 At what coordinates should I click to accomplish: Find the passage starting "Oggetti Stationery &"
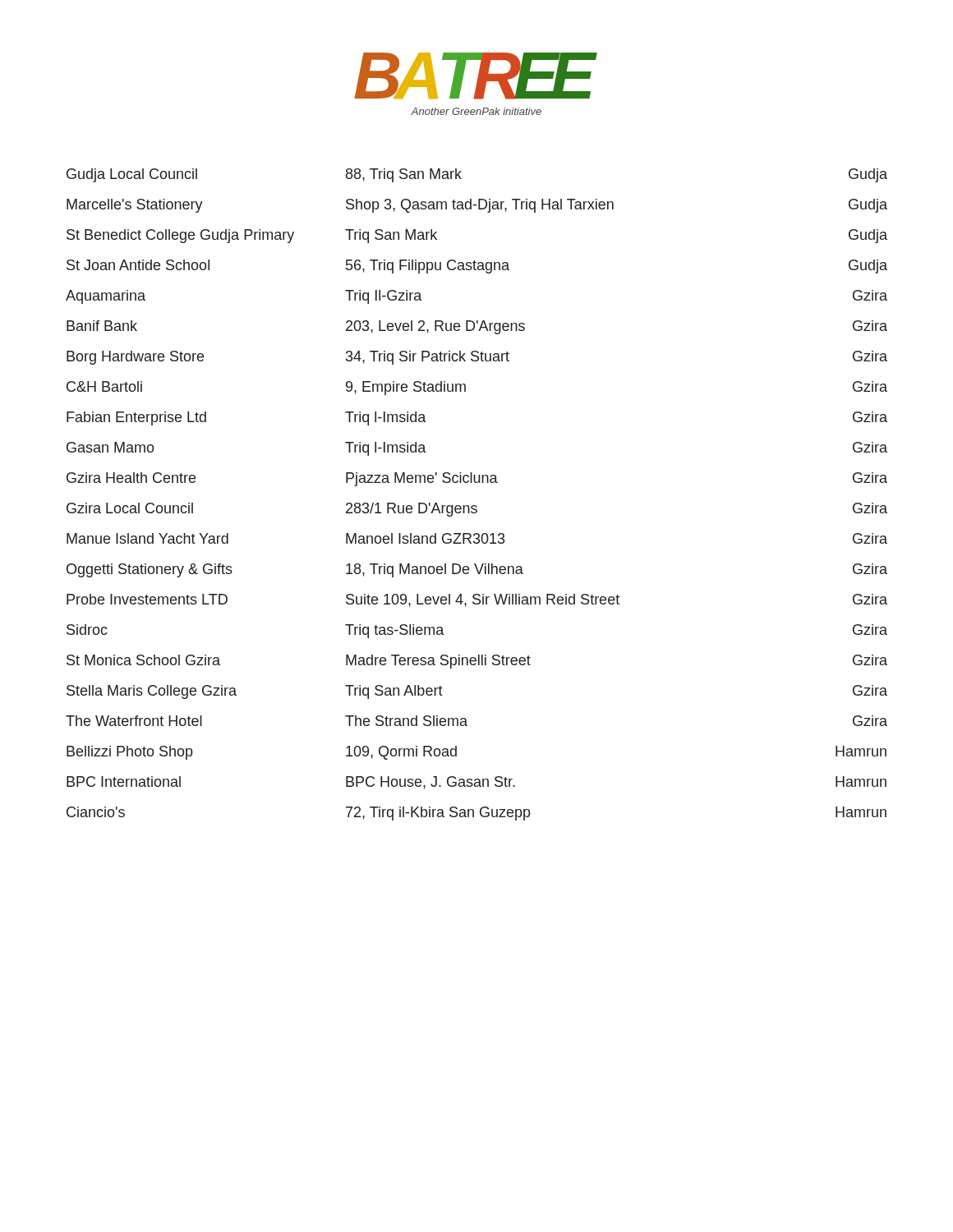click(476, 570)
